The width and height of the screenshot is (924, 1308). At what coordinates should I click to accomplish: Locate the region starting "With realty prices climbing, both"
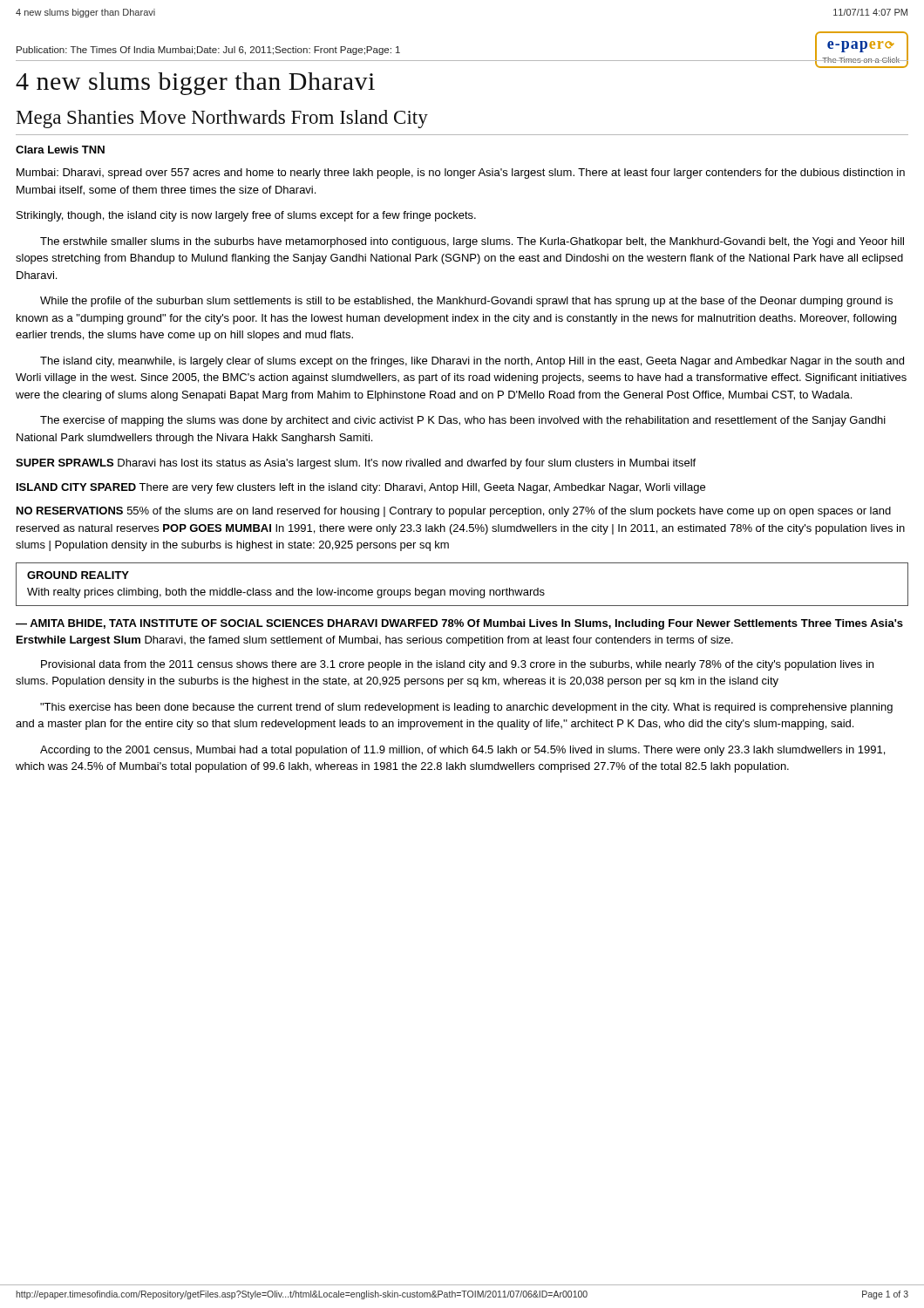[x=286, y=591]
